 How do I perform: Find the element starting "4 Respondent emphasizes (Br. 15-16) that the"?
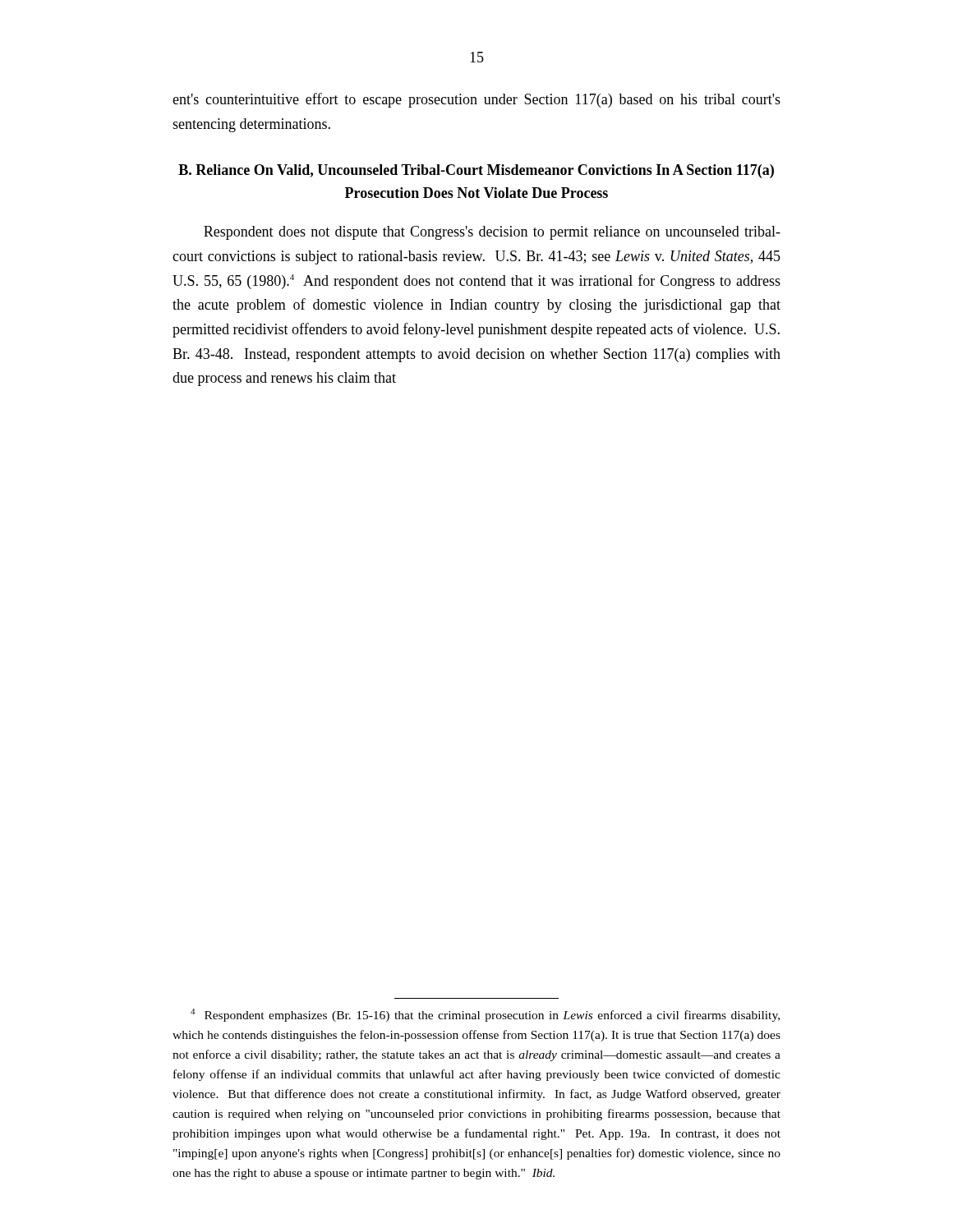point(476,1089)
